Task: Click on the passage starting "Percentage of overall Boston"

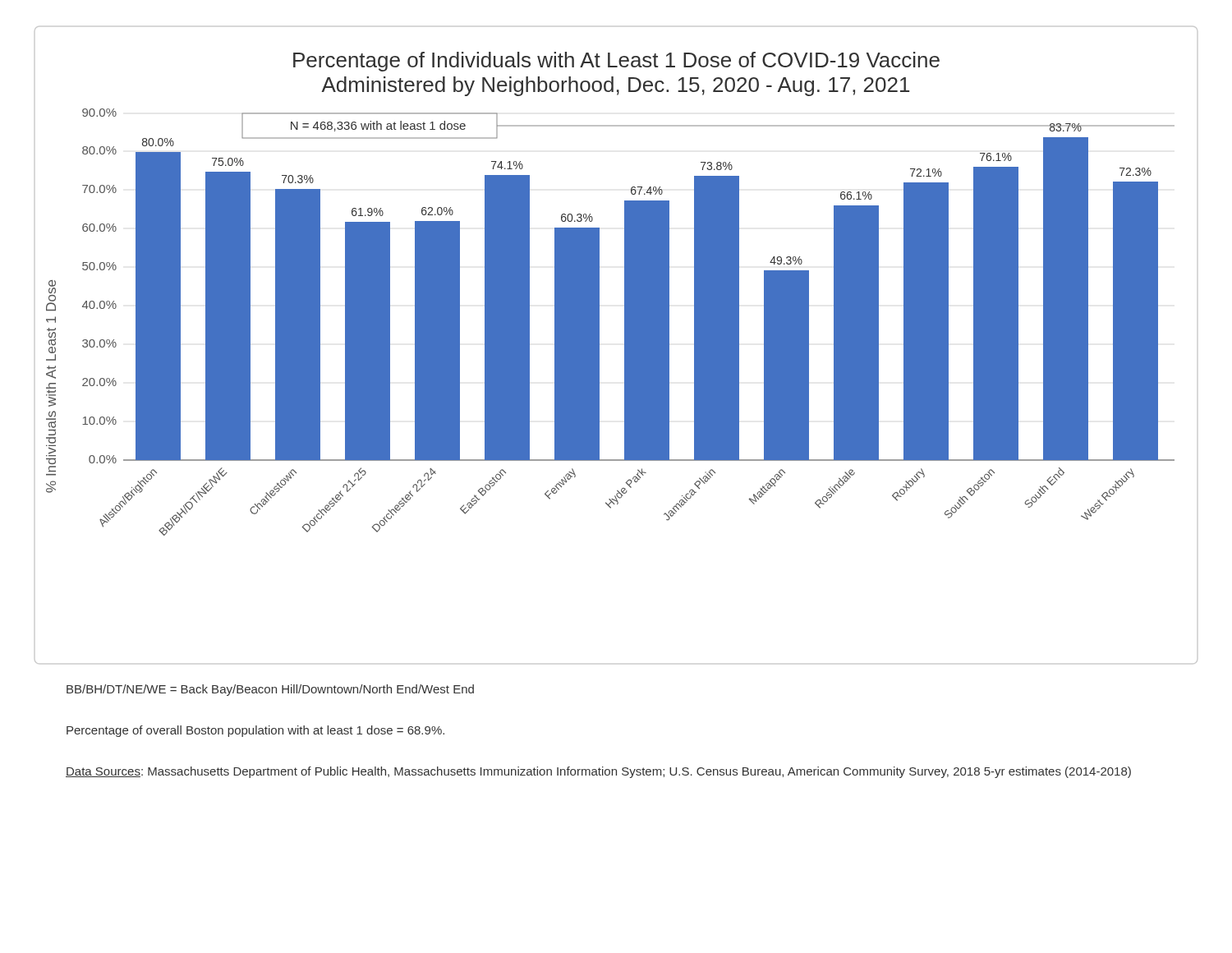Action: coord(256,730)
